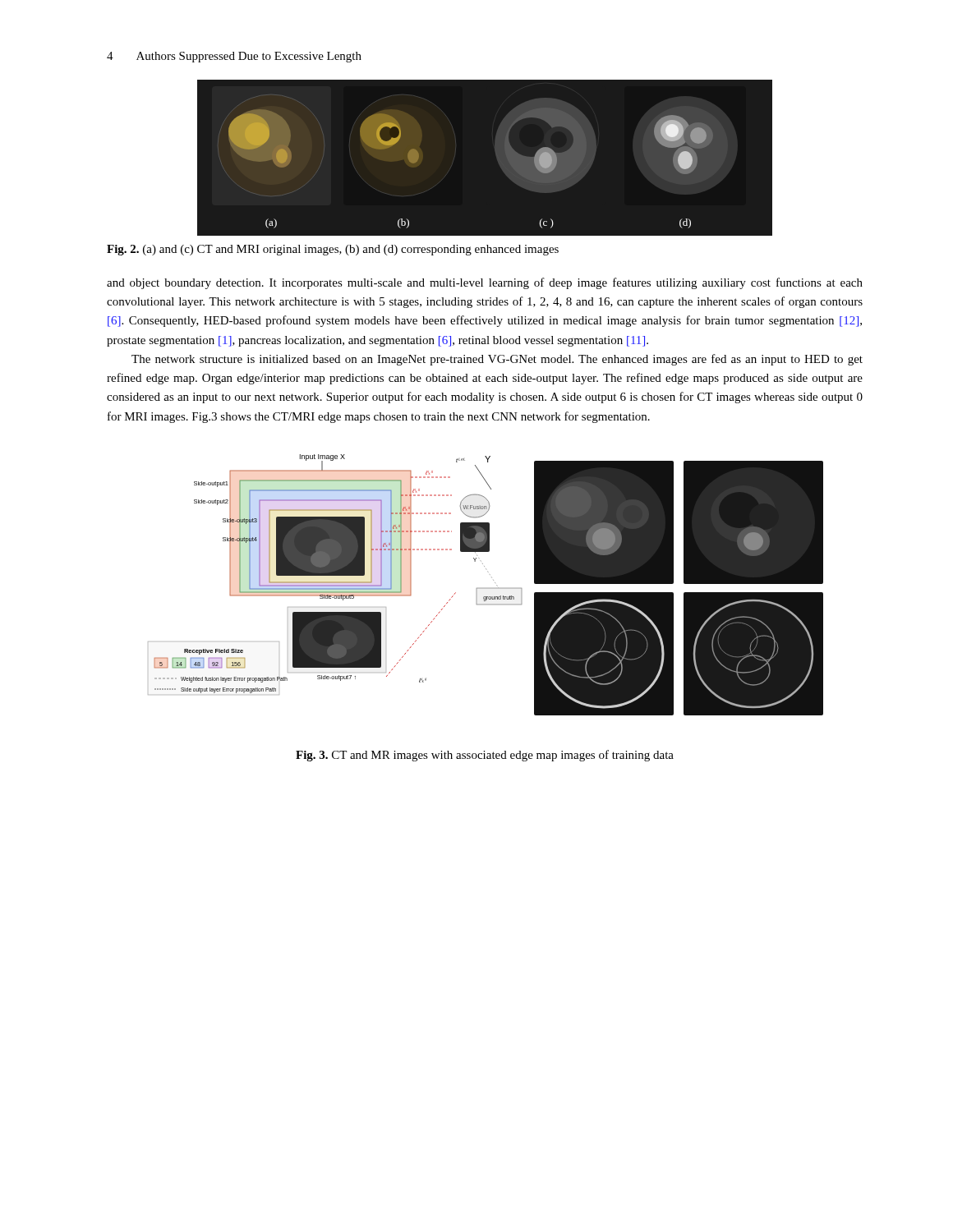
Task: Select the region starting "Fig. 3. CT and MR"
Action: 485,755
